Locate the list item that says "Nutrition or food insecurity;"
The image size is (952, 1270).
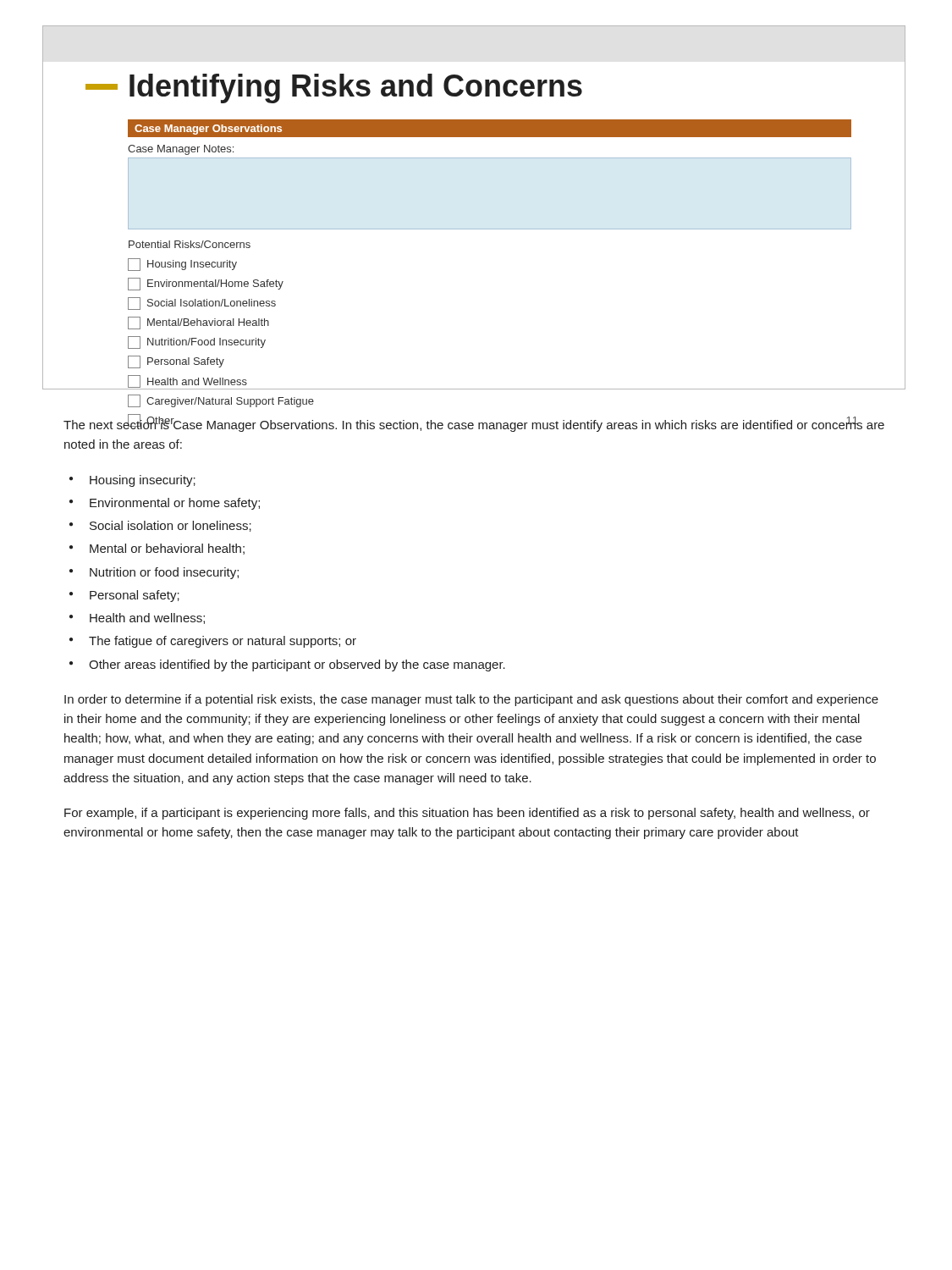pyautogui.click(x=164, y=572)
